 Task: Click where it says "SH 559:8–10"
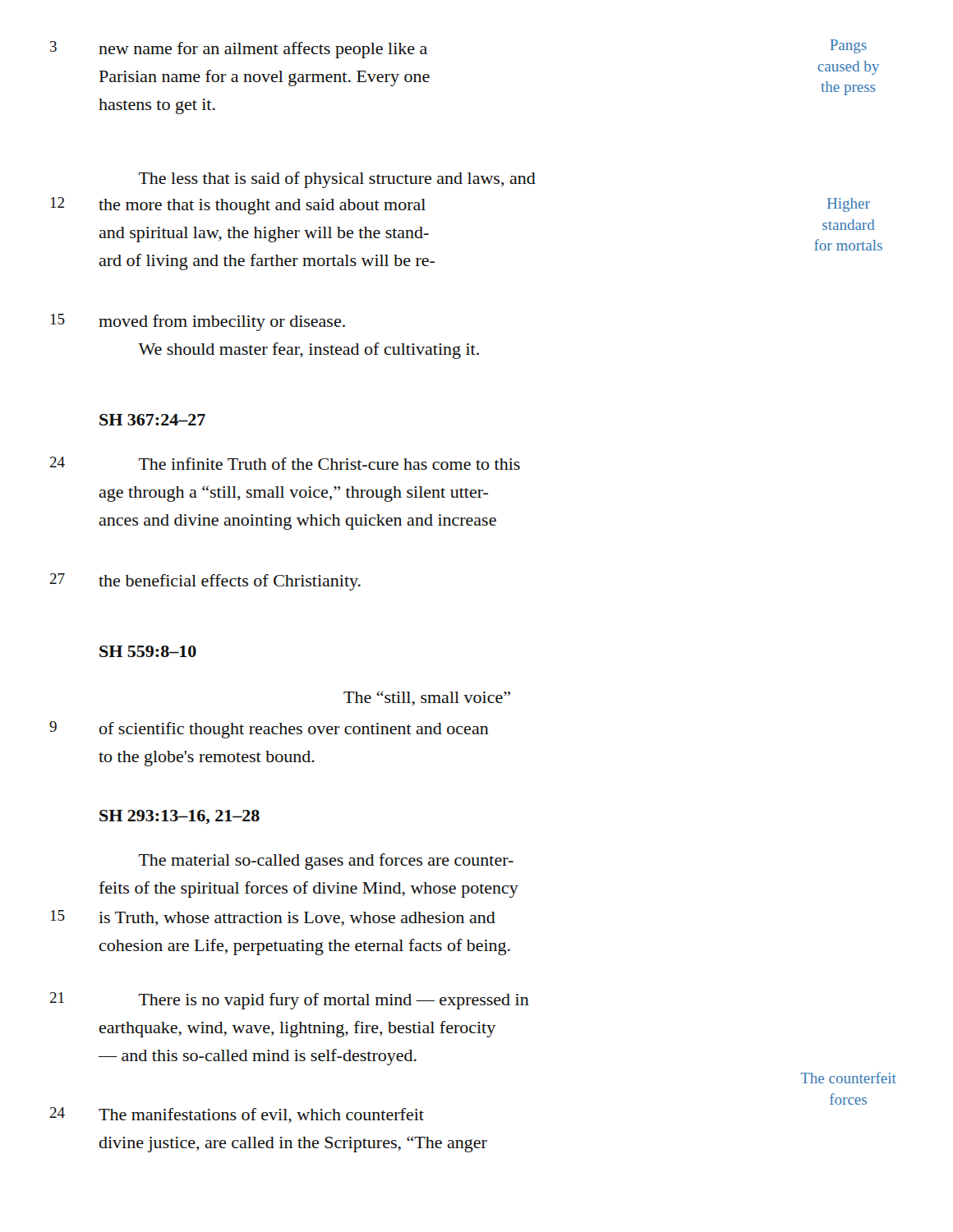[x=148, y=651]
